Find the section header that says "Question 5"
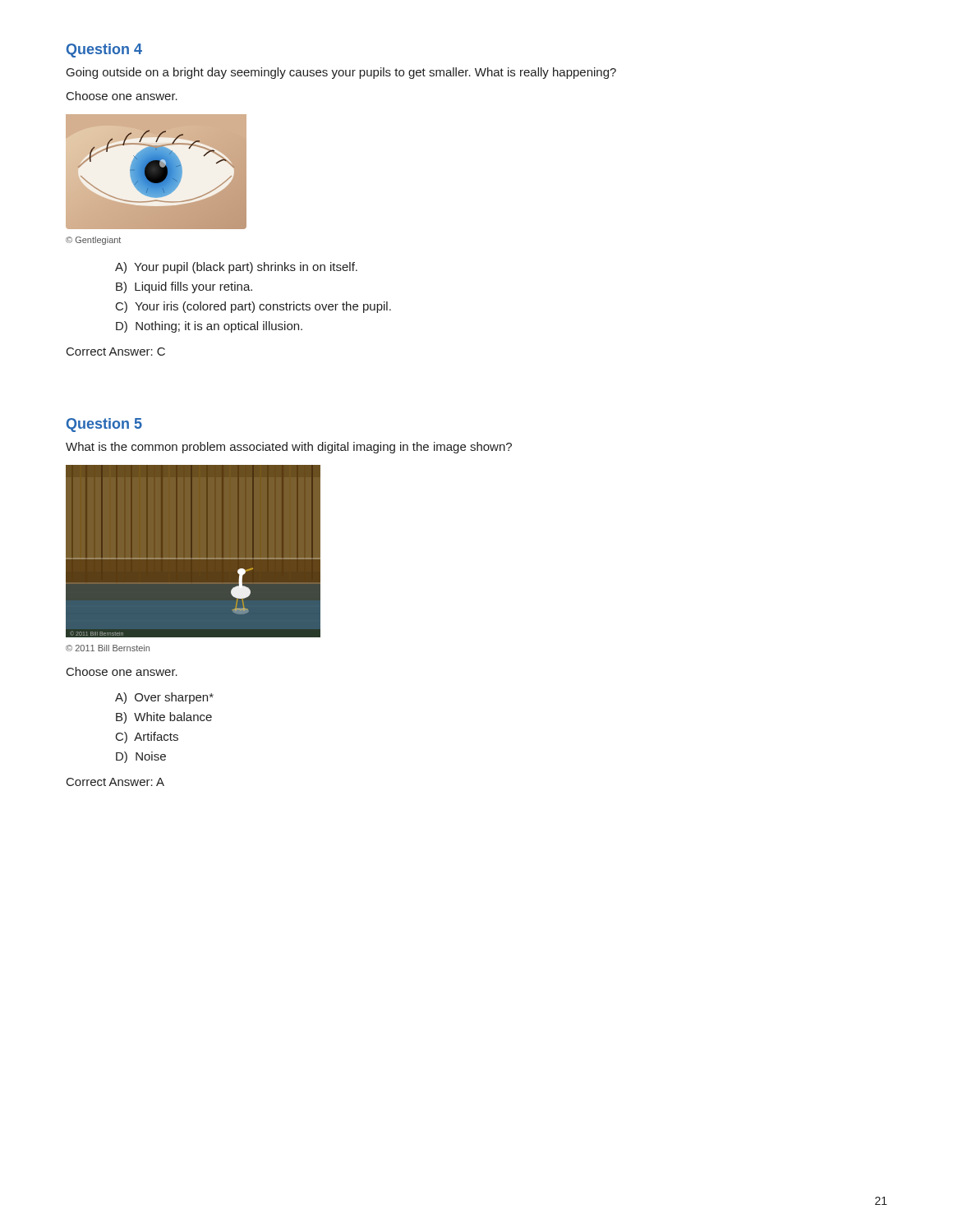 point(104,424)
